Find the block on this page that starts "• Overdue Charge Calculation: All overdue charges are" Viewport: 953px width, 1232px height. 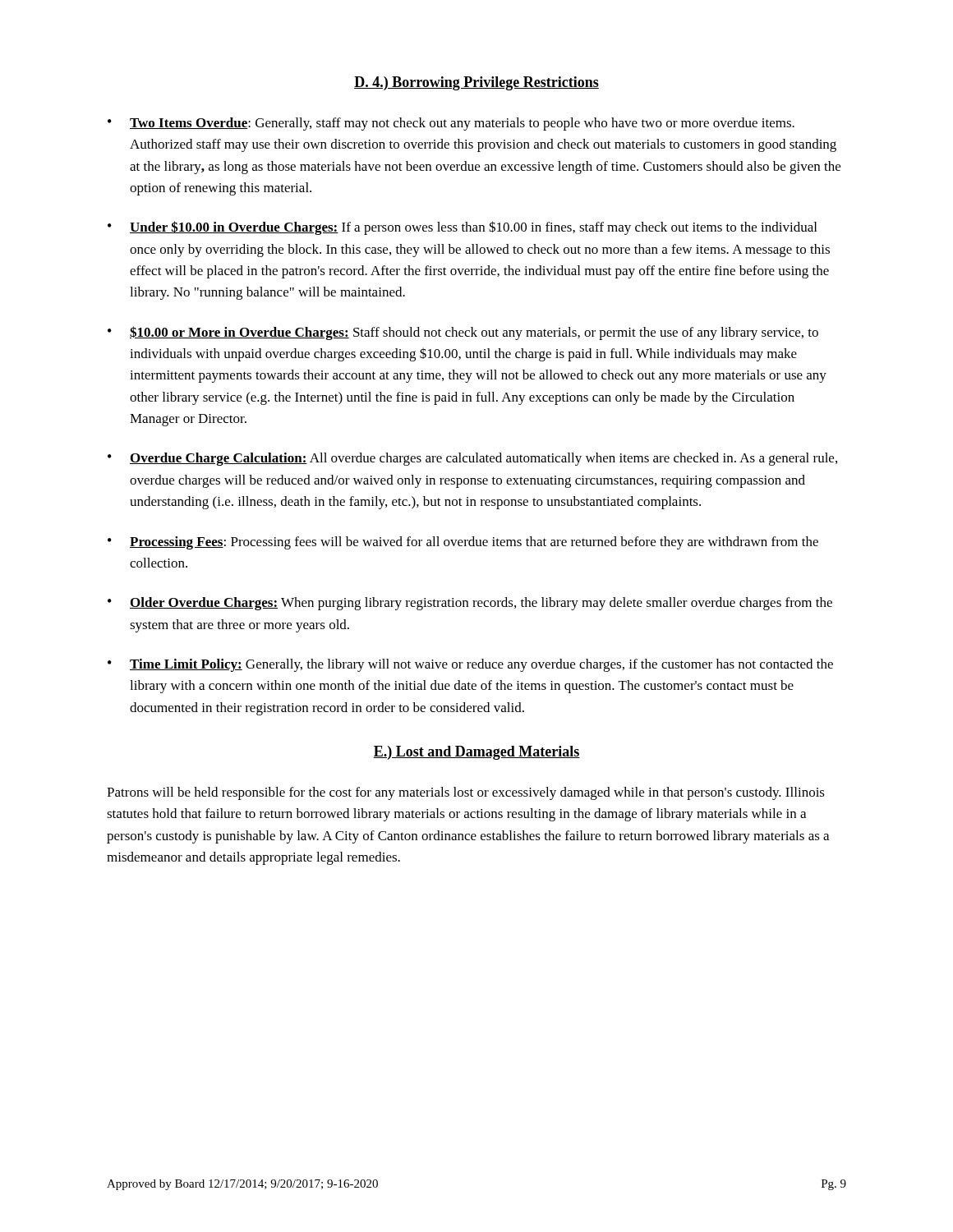point(476,480)
